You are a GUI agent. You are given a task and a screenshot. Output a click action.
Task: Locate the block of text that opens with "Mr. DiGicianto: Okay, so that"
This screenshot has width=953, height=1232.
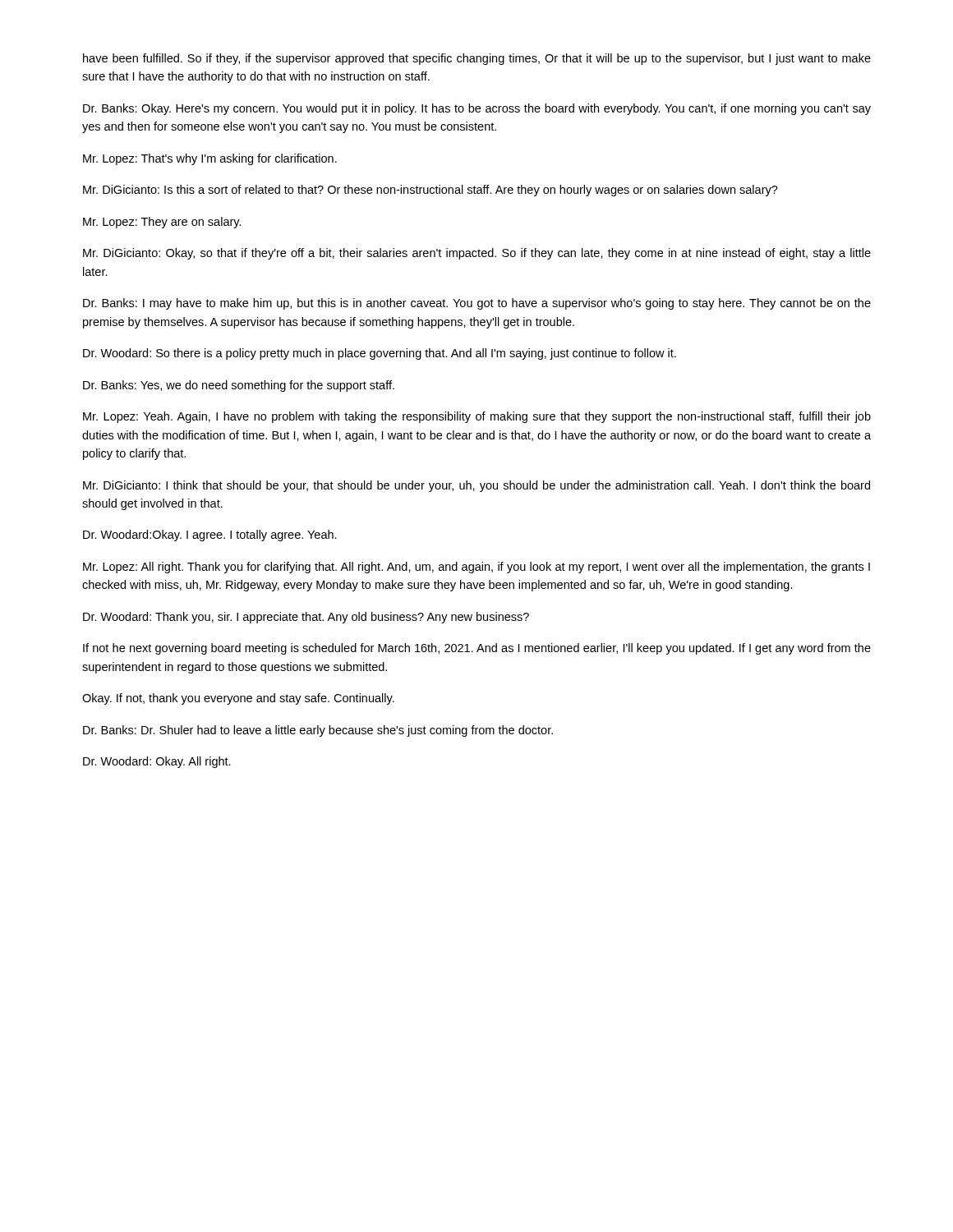(x=476, y=262)
